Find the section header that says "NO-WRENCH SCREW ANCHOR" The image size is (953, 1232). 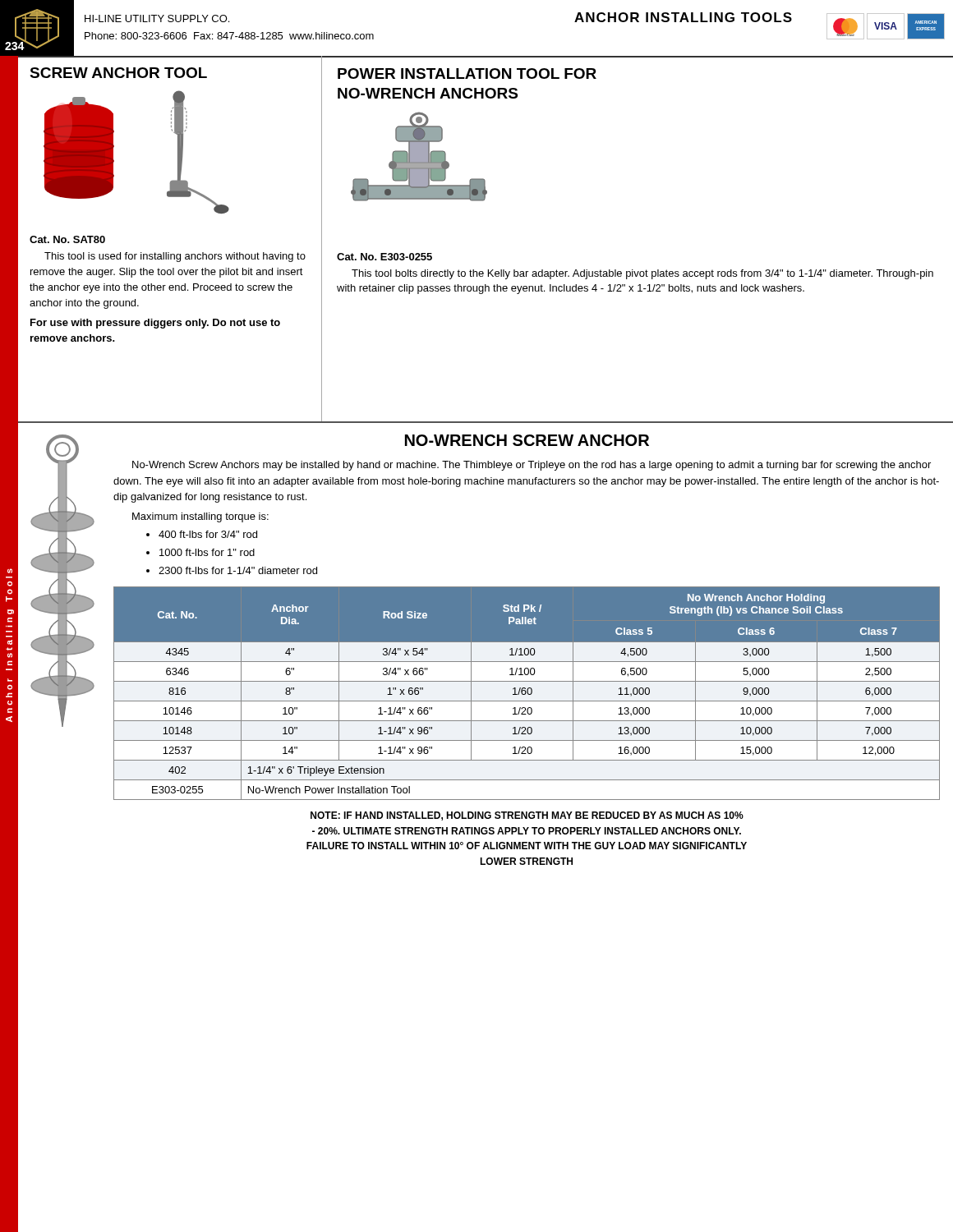(x=527, y=440)
